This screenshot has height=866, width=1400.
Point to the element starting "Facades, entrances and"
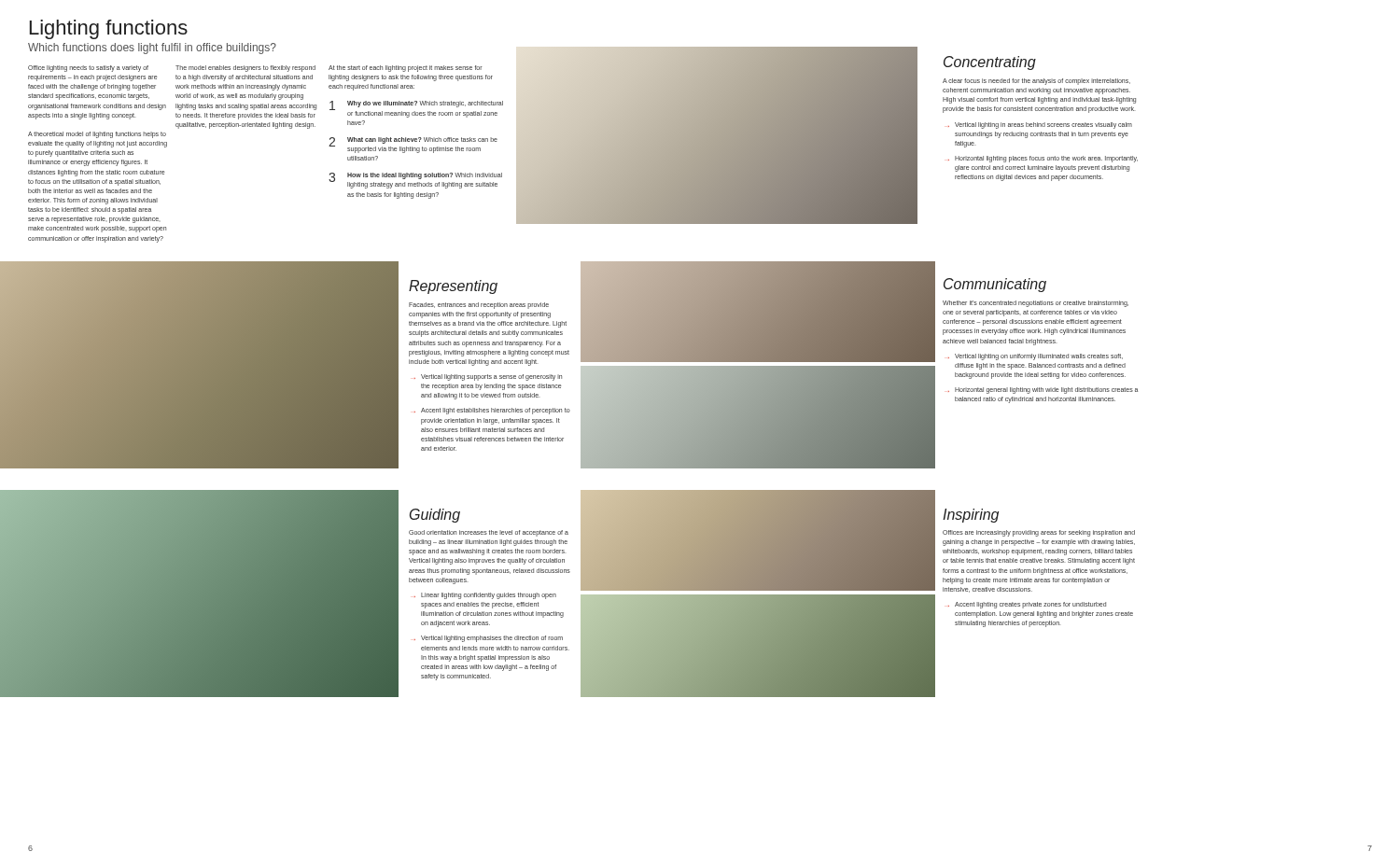tap(490, 378)
